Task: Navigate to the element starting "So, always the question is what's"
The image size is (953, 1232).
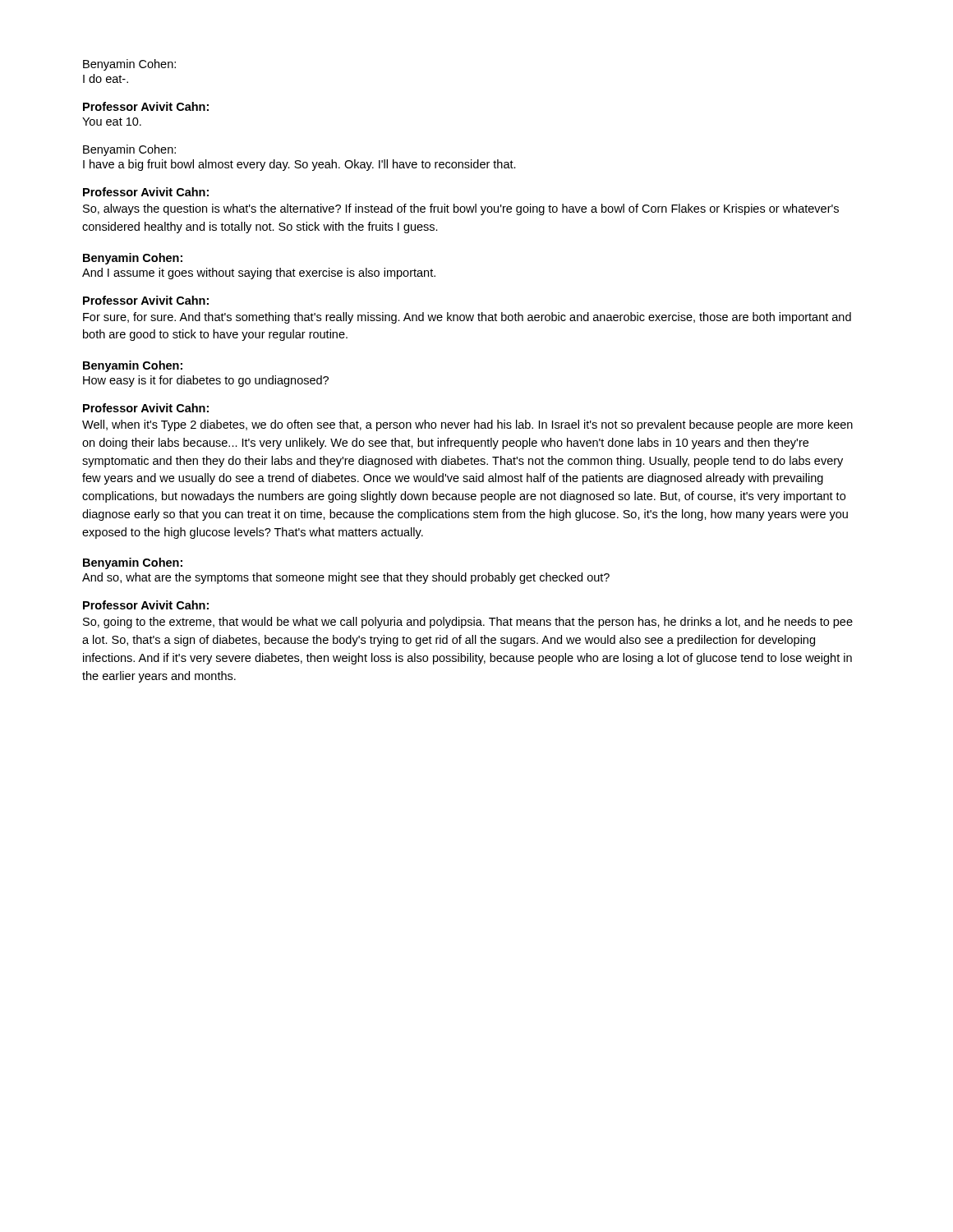Action: coord(461,218)
